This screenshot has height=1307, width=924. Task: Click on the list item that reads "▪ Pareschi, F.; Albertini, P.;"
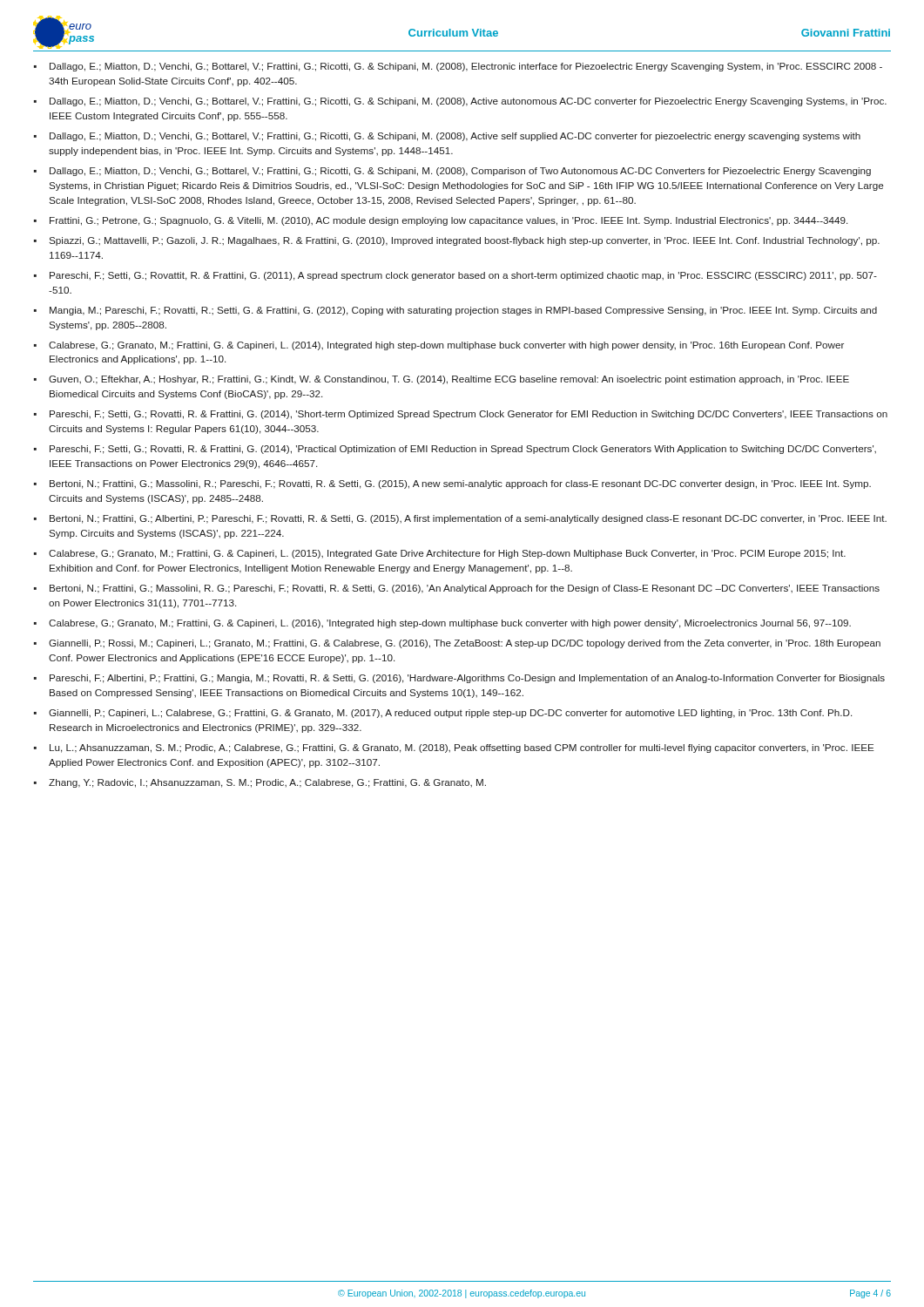pyautogui.click(x=462, y=686)
